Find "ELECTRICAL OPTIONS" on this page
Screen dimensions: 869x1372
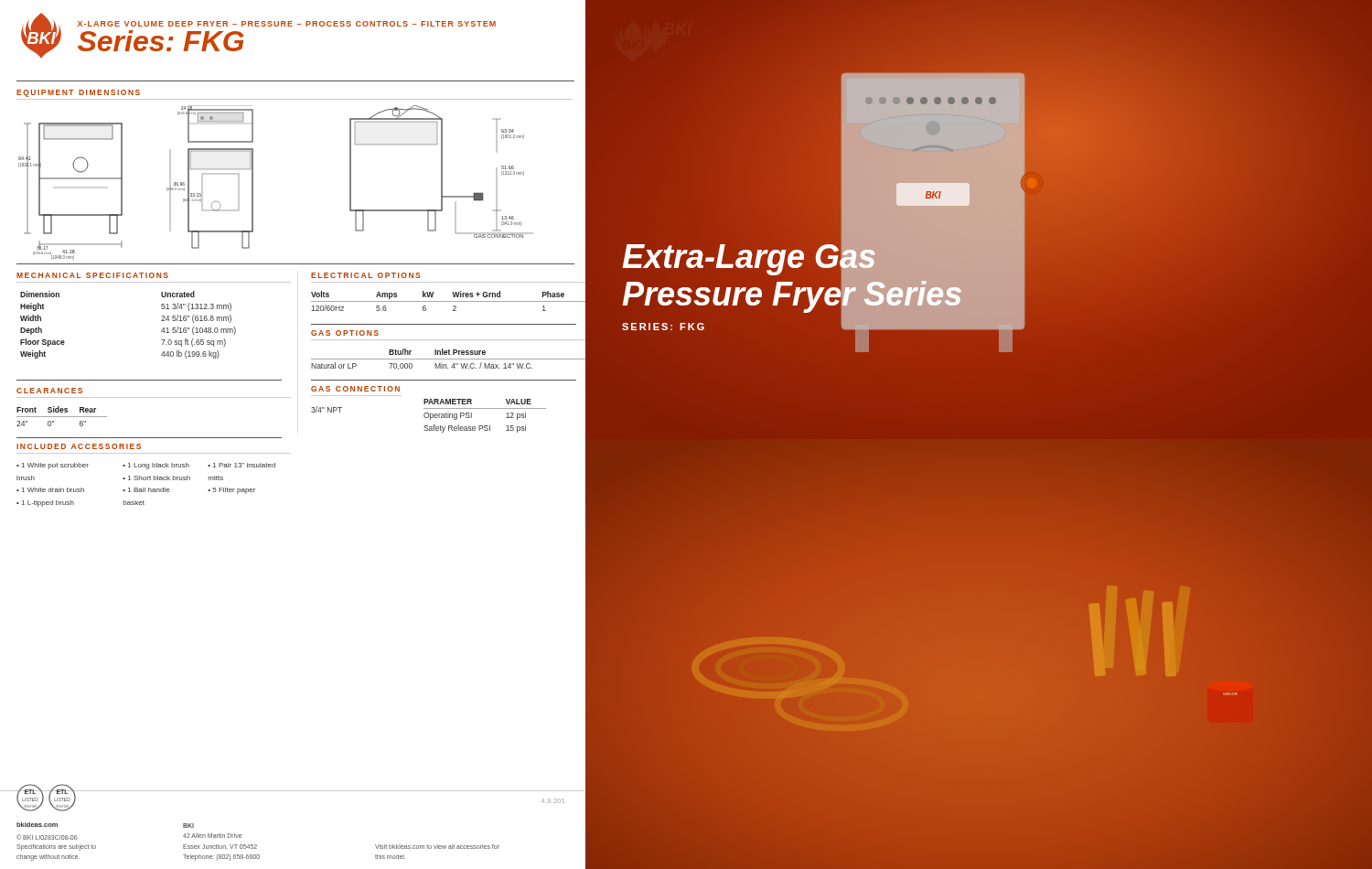[x=366, y=275]
